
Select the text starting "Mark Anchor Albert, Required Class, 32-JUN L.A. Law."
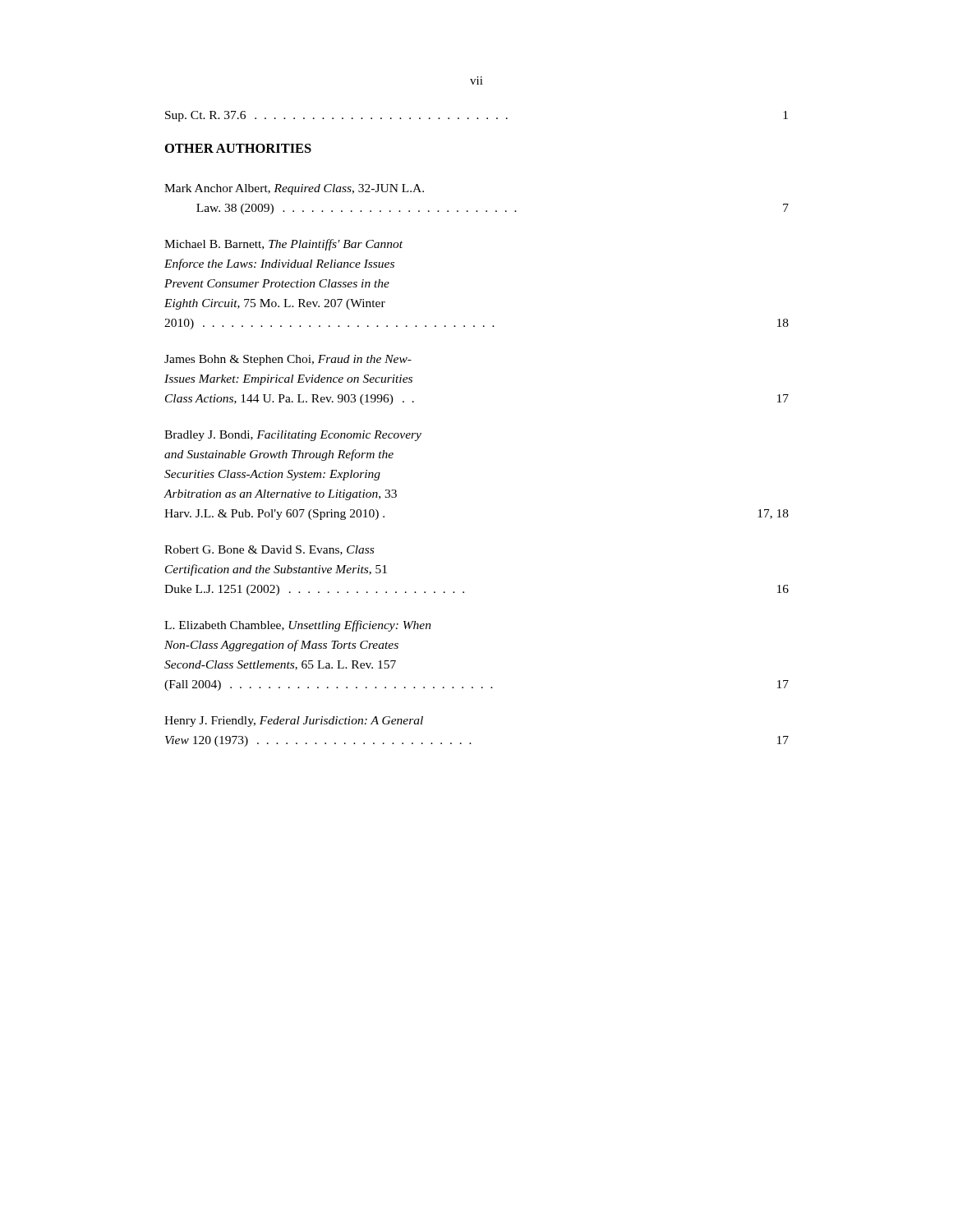294,189
